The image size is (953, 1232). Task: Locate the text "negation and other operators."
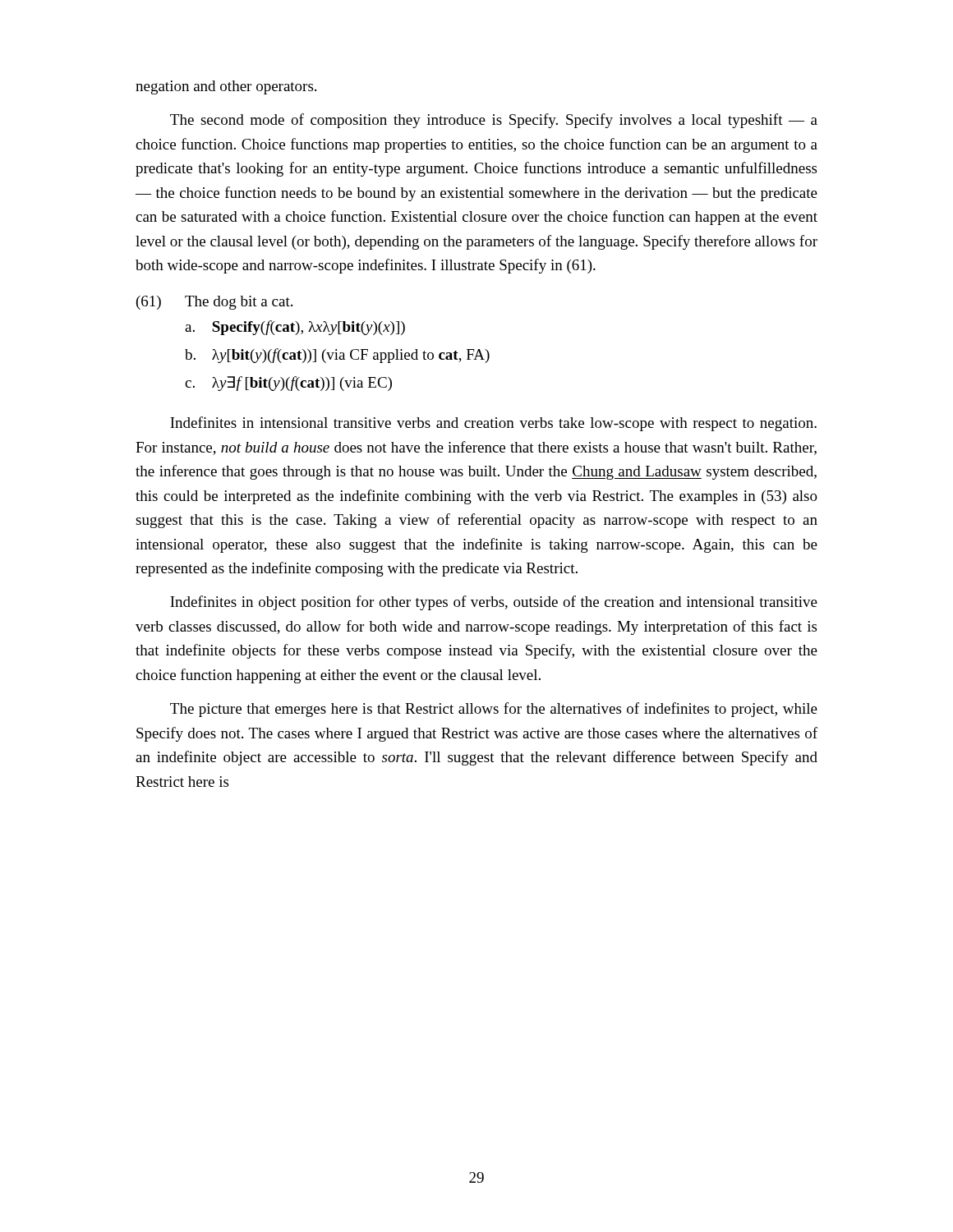click(x=227, y=86)
